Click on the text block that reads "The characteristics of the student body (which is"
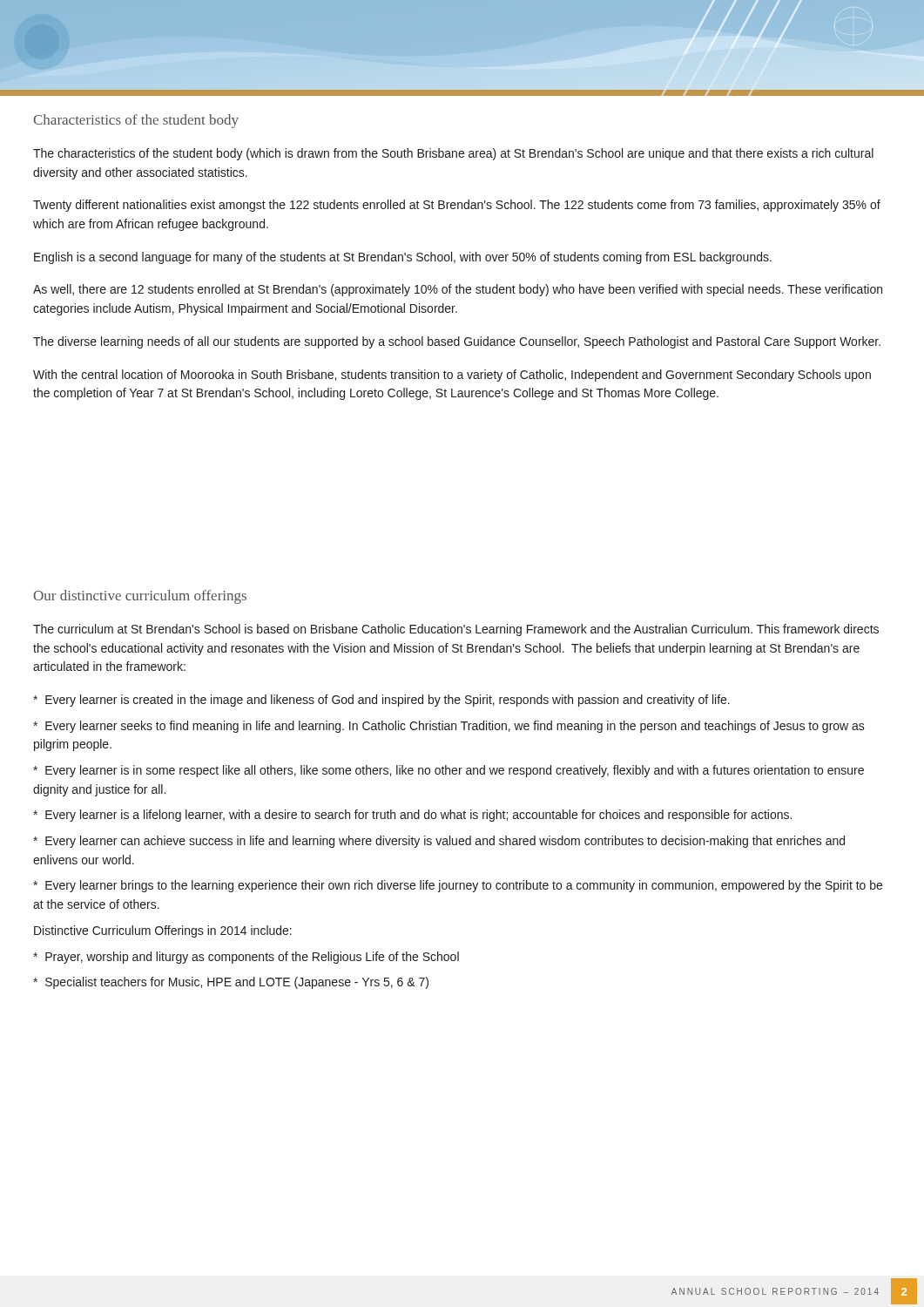The height and width of the screenshot is (1307, 924). click(x=453, y=163)
